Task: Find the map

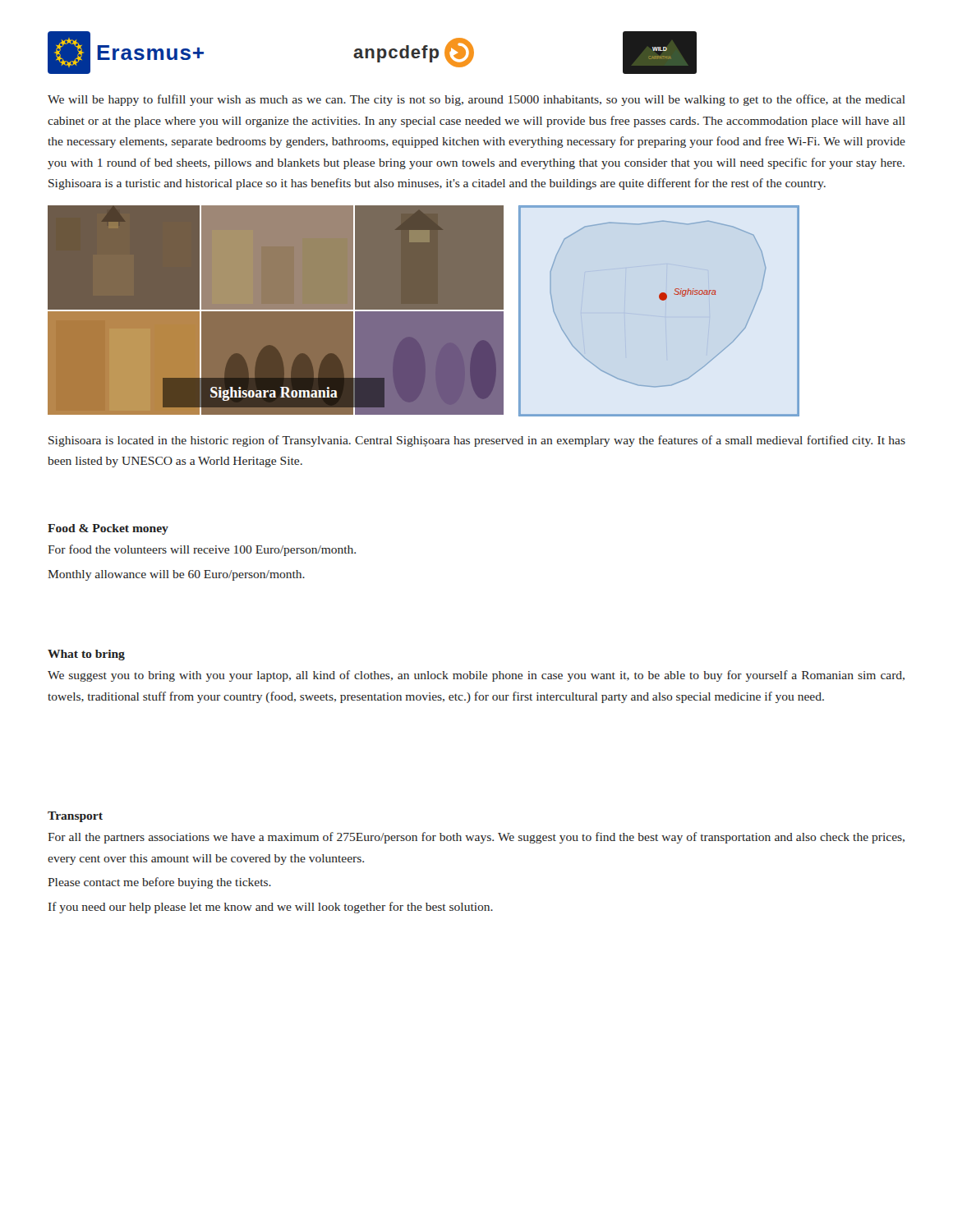Action: click(659, 311)
